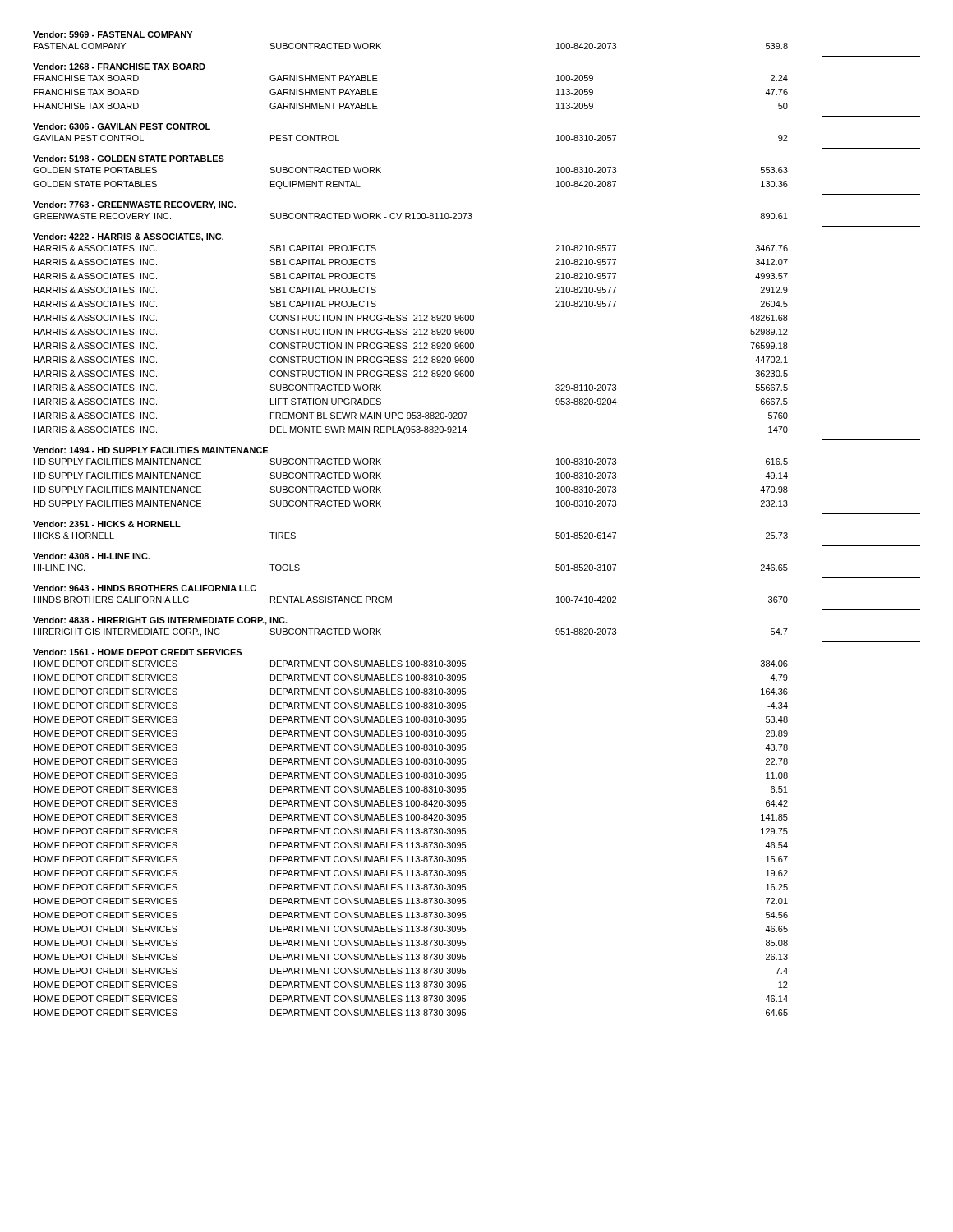The width and height of the screenshot is (953, 1232).
Task: Point to the block beginning "HICKS & HORNELL"
Action: [x=74, y=536]
